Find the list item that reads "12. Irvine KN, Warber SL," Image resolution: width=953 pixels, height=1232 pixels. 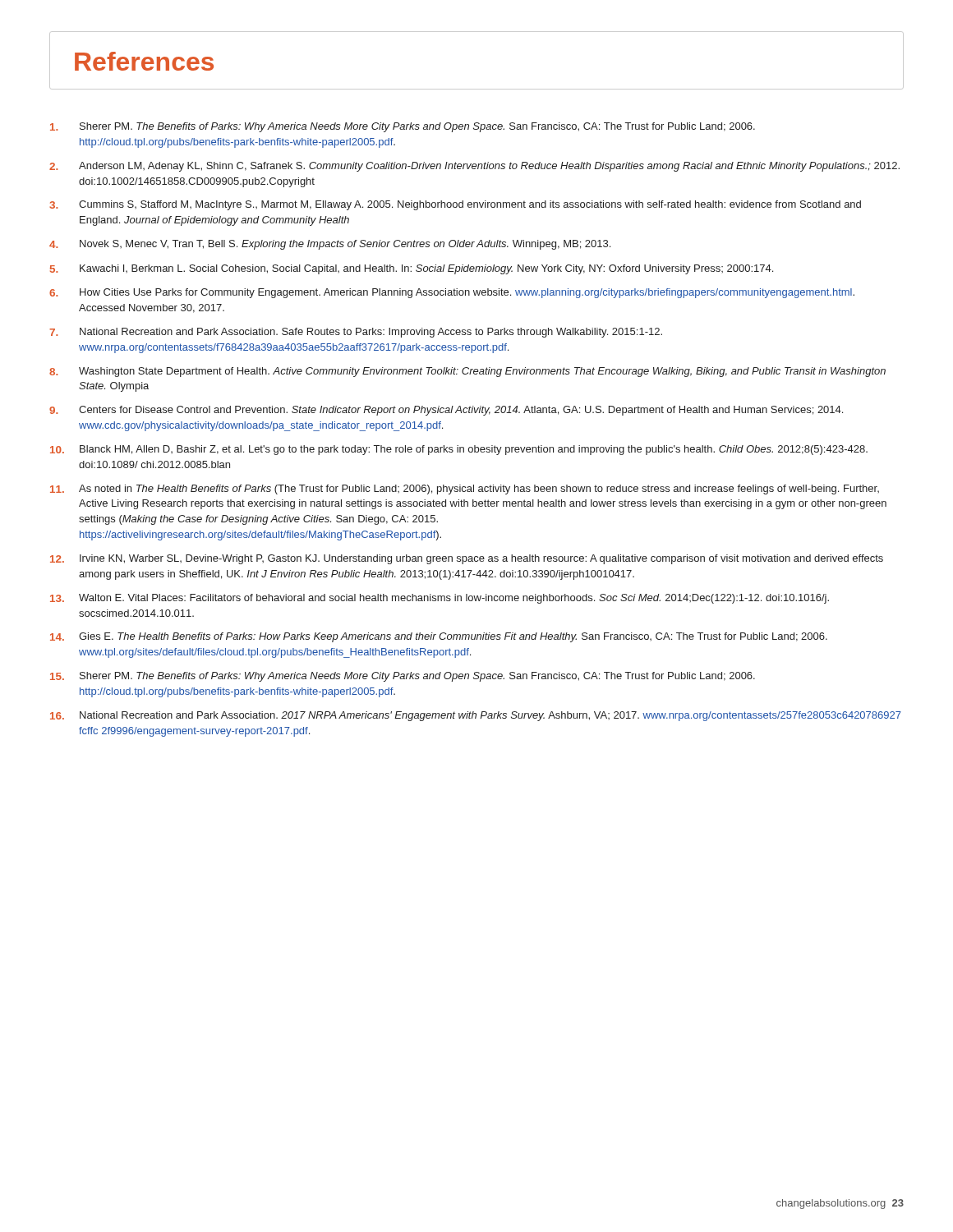(x=476, y=567)
